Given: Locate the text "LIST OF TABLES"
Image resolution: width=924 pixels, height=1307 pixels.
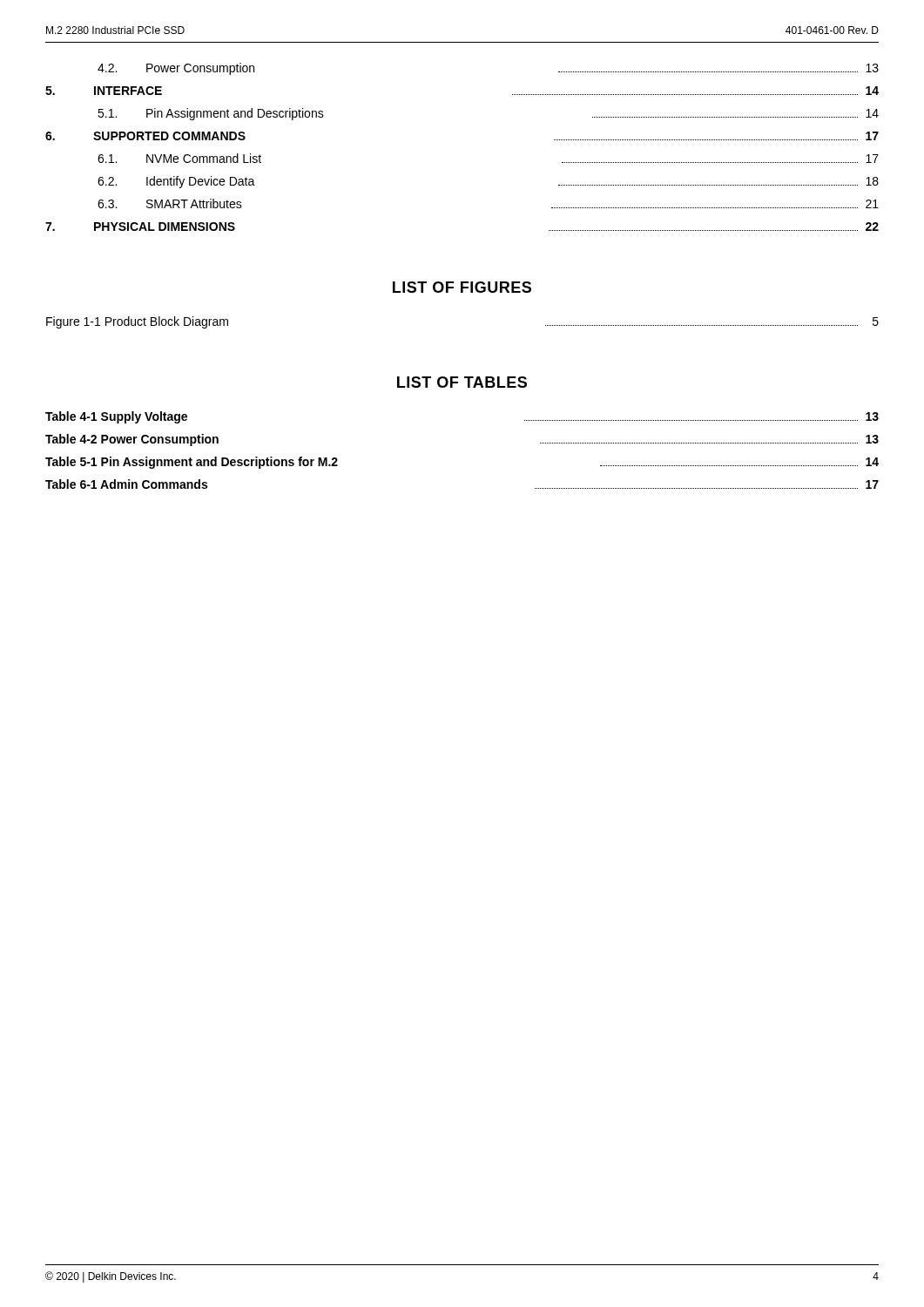Looking at the screenshot, I should click(x=462, y=382).
